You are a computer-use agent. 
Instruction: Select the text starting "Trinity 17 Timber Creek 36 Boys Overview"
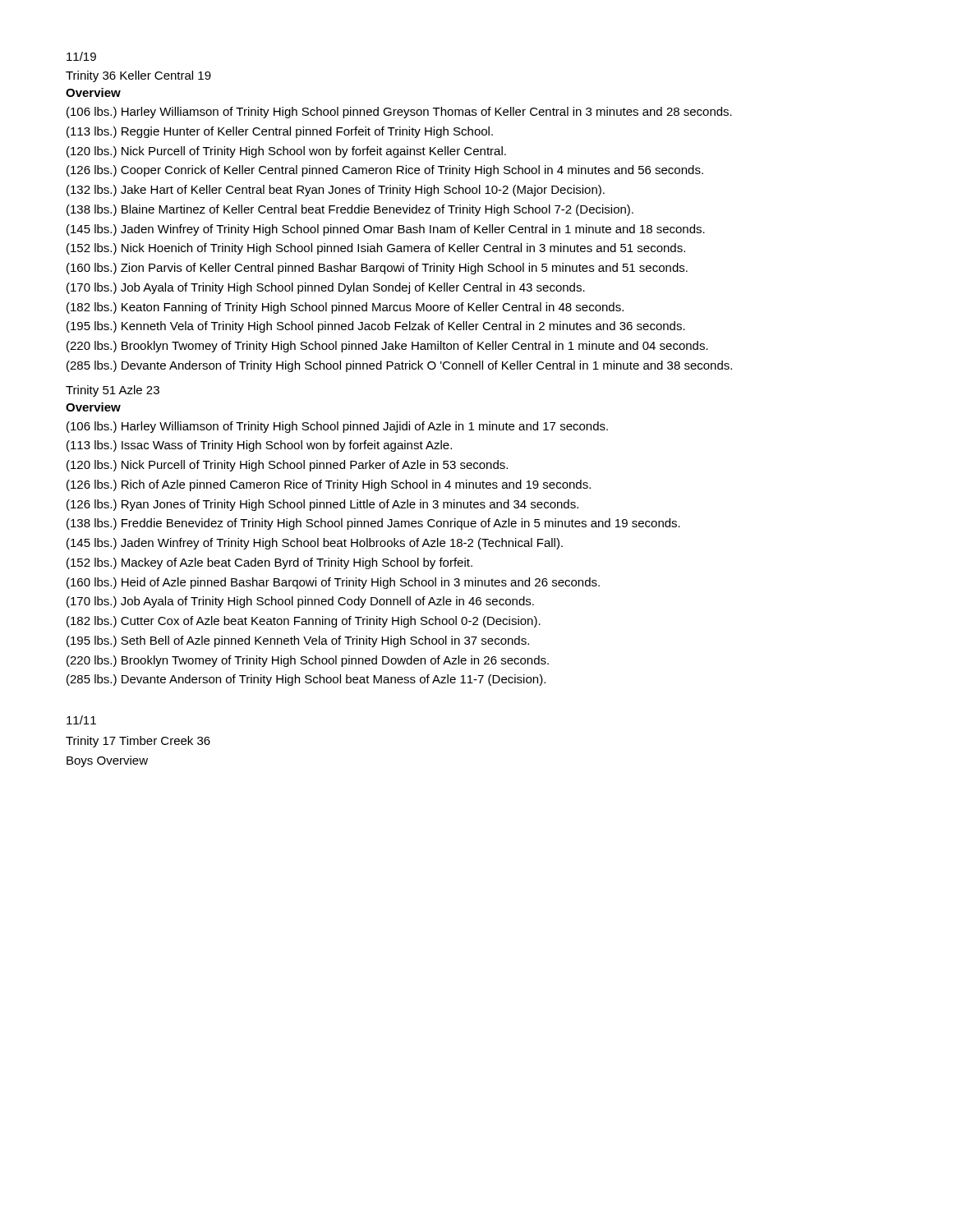tap(138, 742)
